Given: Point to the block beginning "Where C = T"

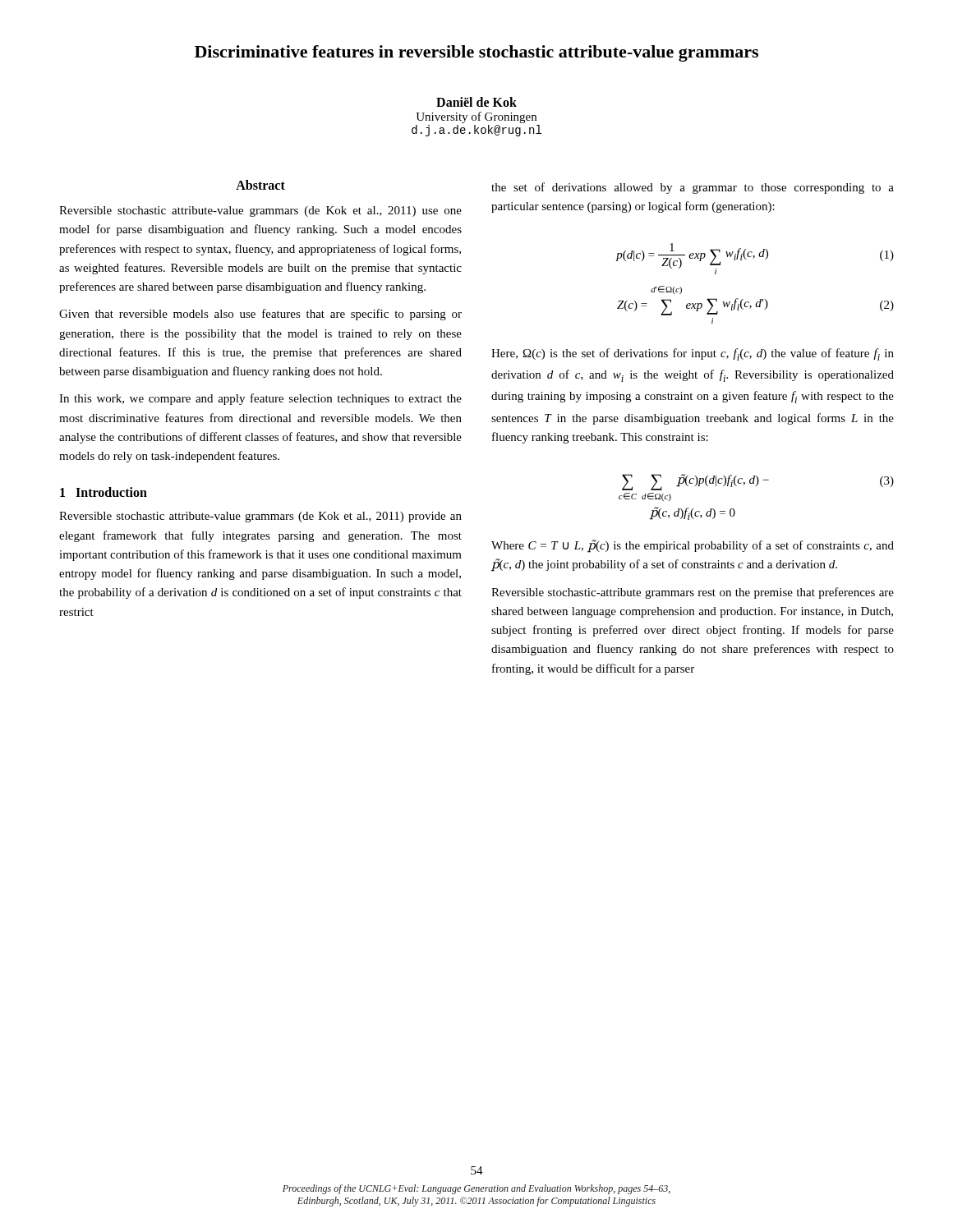Looking at the screenshot, I should pyautogui.click(x=693, y=607).
